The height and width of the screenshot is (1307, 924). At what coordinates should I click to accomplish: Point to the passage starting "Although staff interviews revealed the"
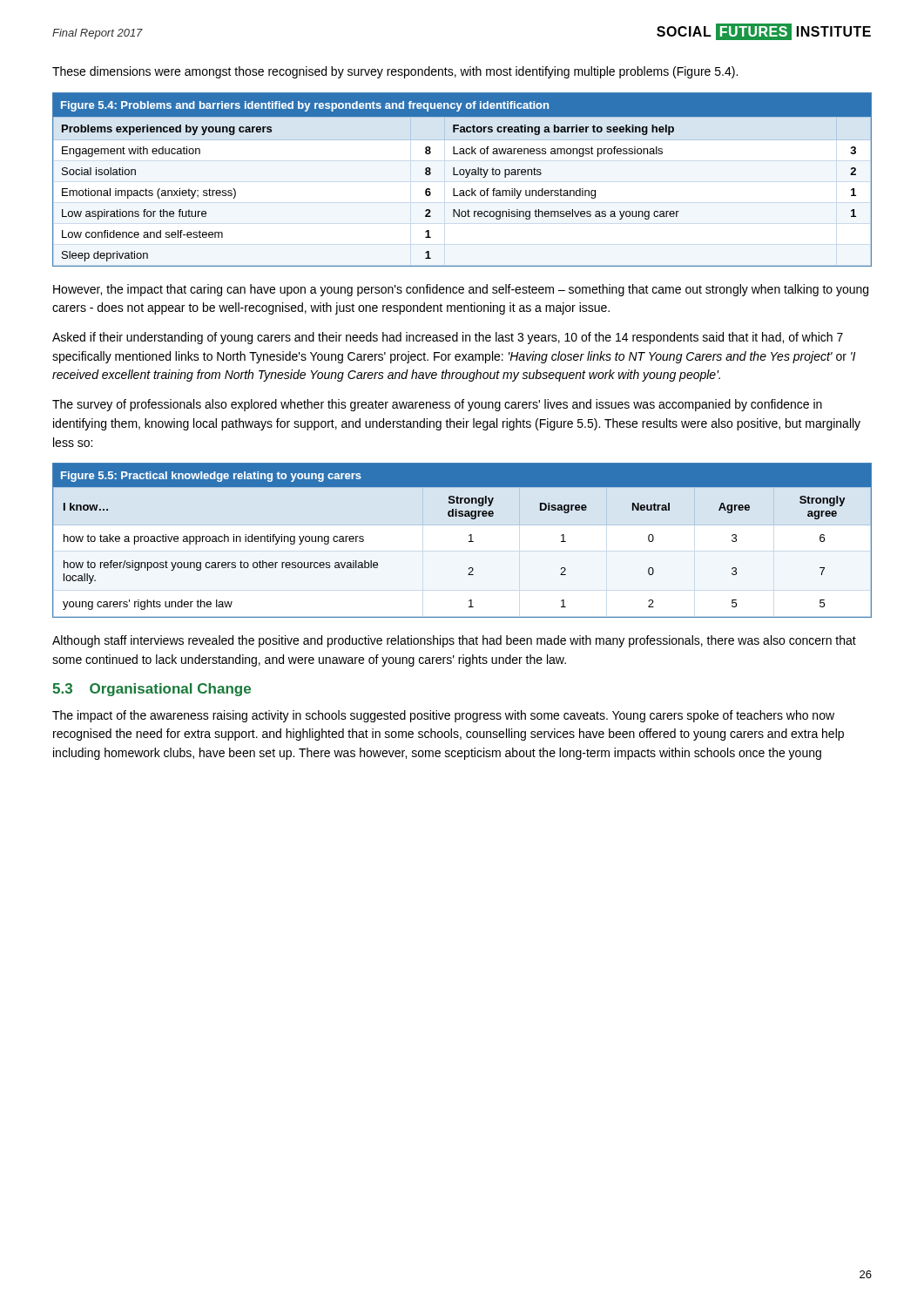454,650
